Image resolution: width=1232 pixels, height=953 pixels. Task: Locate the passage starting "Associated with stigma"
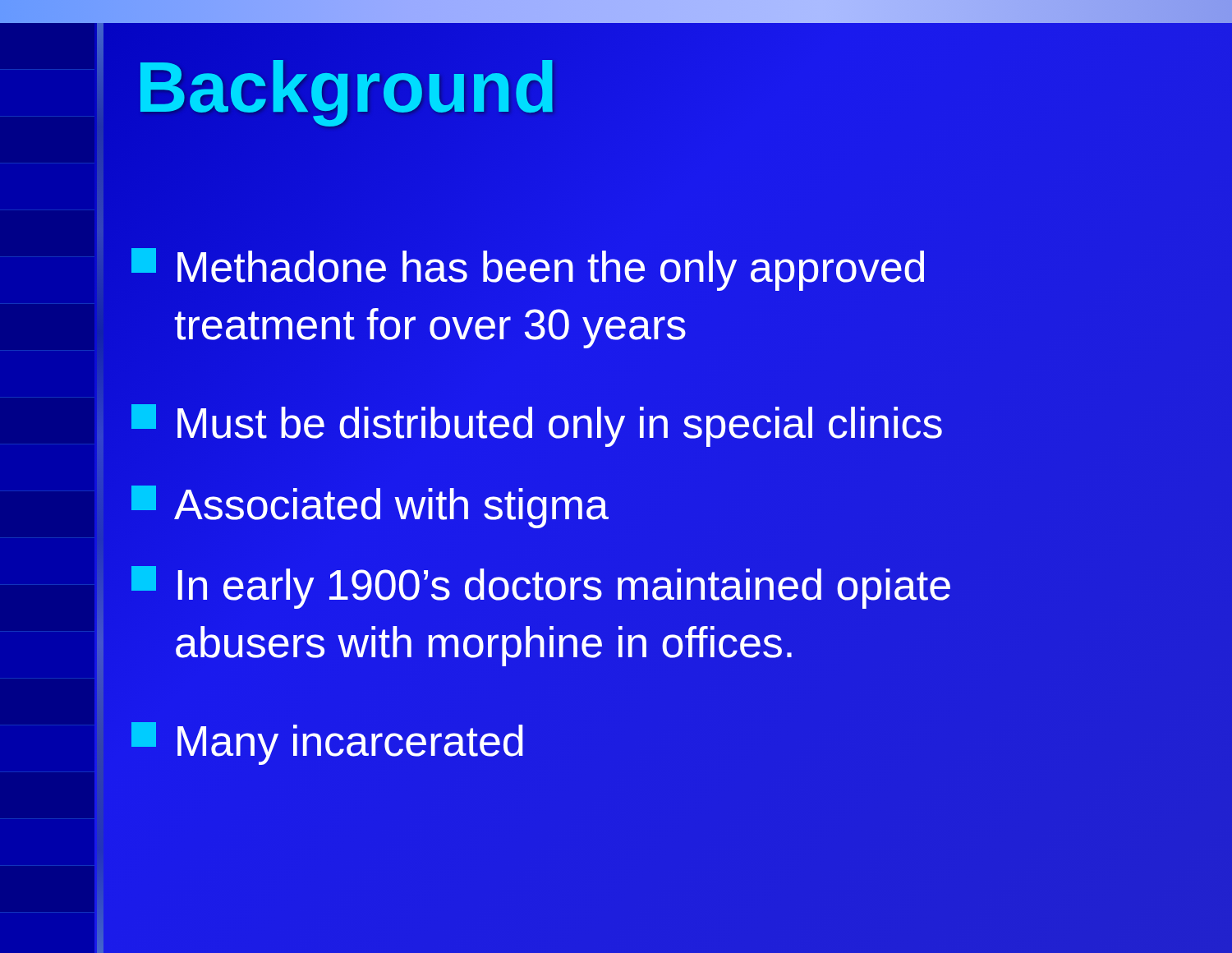[x=370, y=504]
